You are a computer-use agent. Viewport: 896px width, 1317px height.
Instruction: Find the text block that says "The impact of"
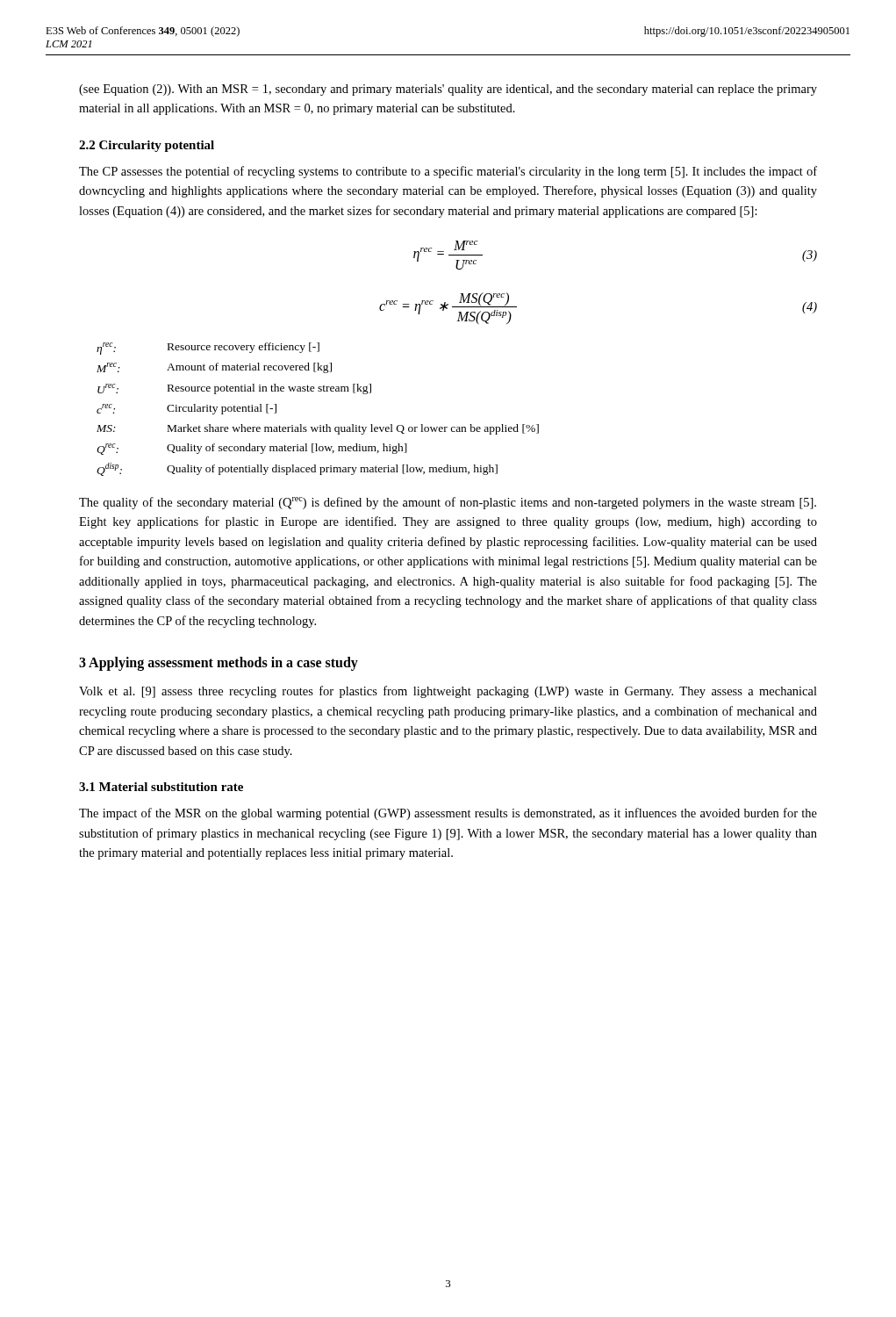[448, 833]
